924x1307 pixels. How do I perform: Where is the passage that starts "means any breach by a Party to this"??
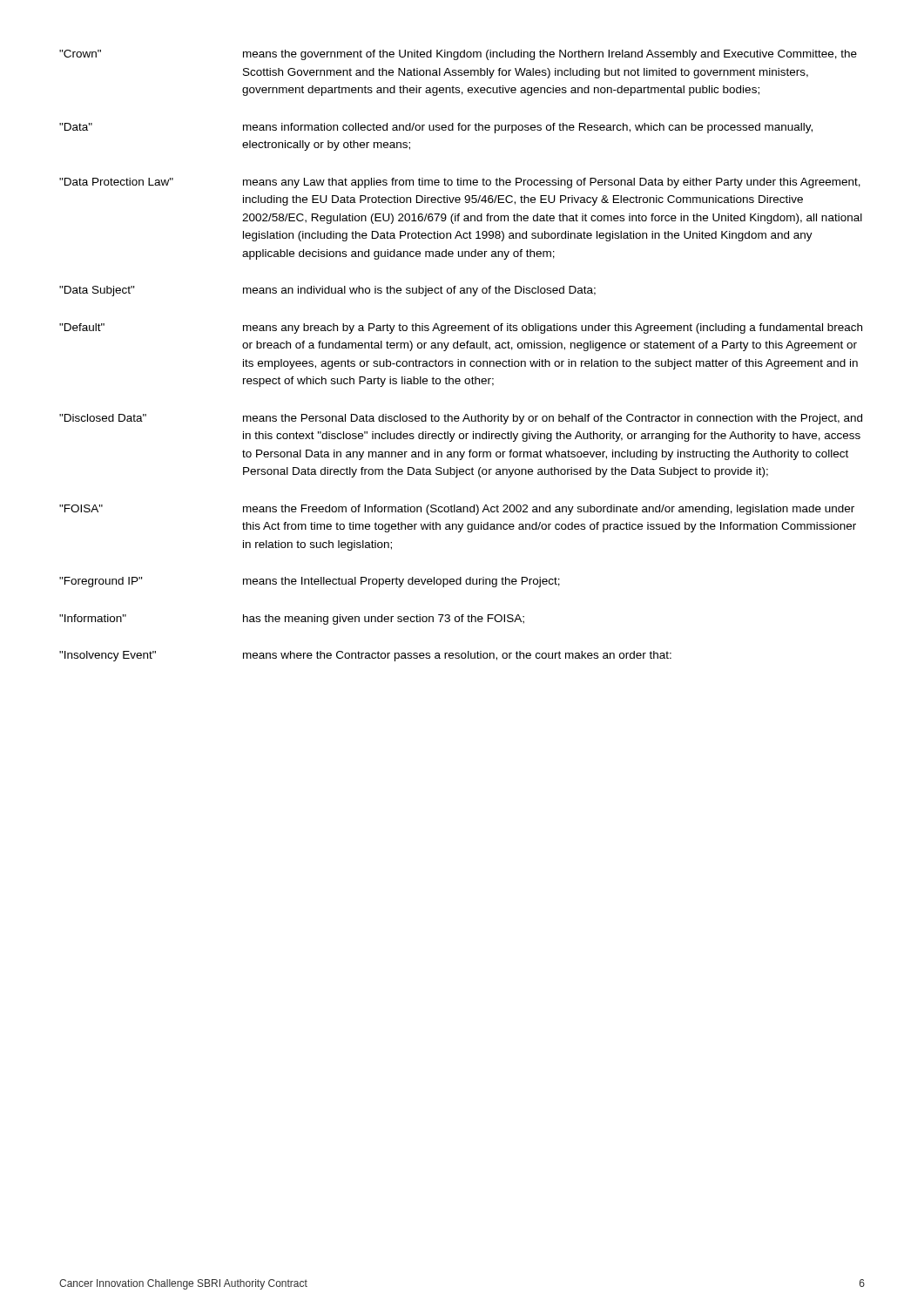coord(553,354)
